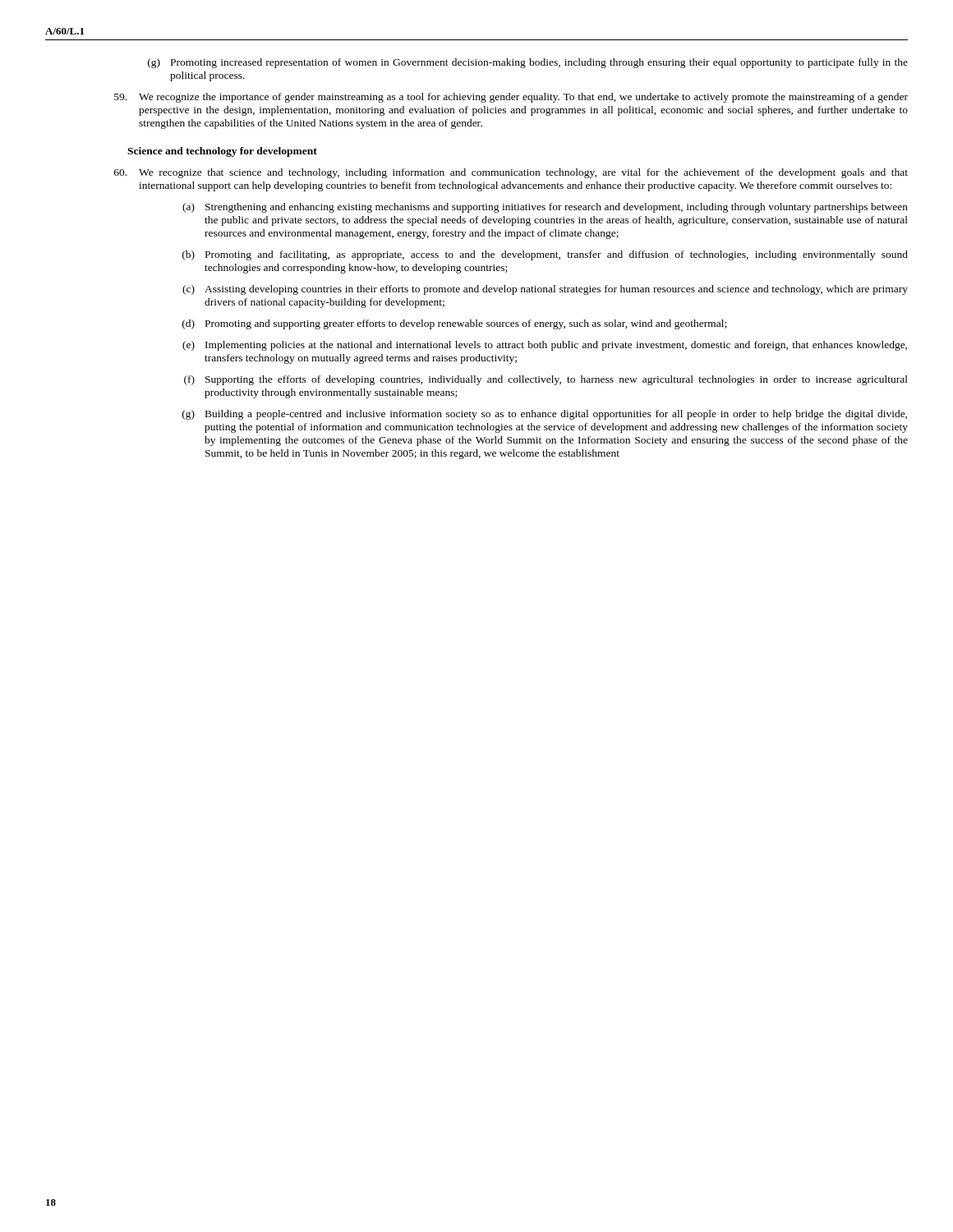
Task: Find the list item containing "(c) Assisting developing countries in"
Action: click(534, 296)
